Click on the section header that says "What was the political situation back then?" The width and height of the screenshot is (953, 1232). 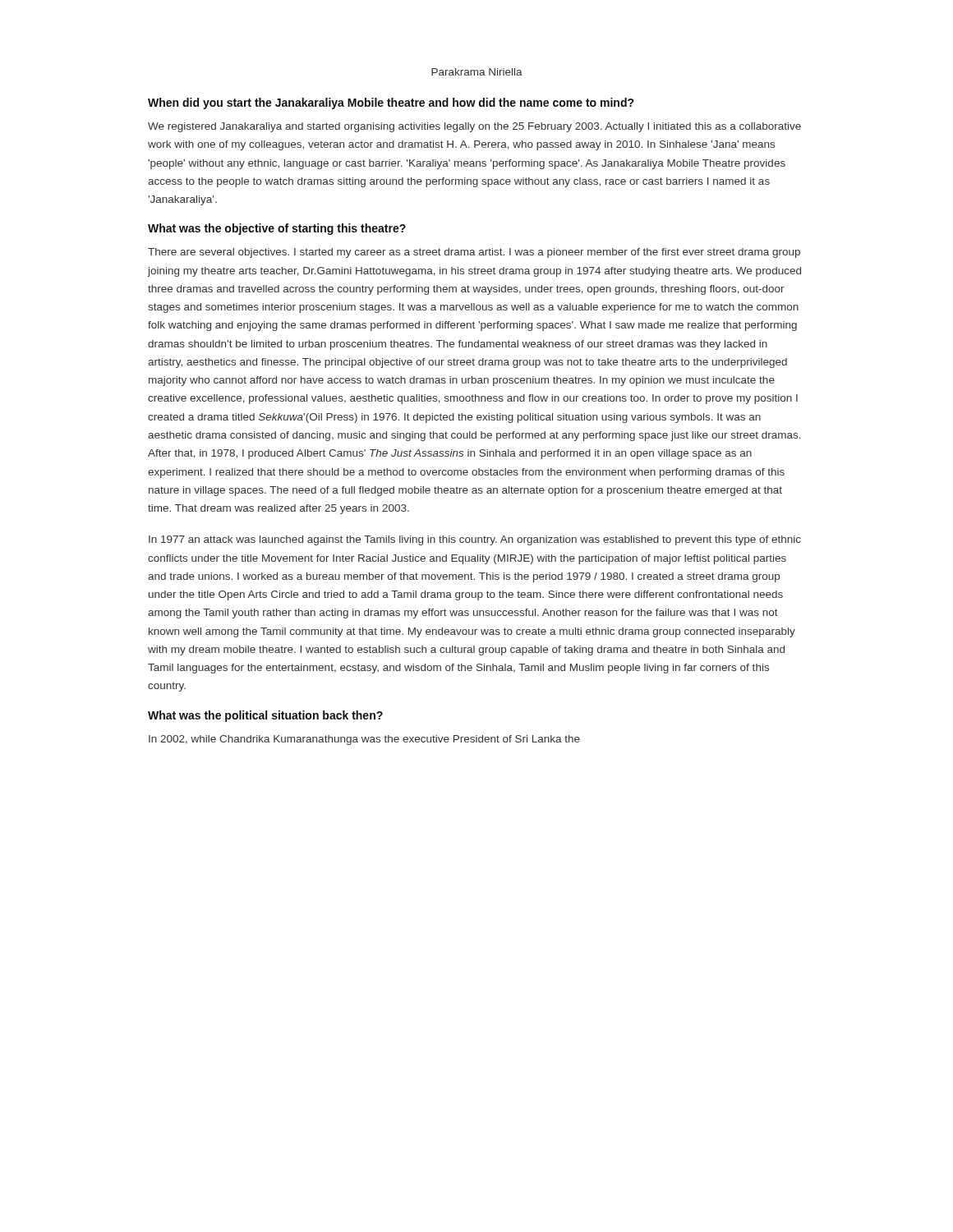click(x=266, y=715)
